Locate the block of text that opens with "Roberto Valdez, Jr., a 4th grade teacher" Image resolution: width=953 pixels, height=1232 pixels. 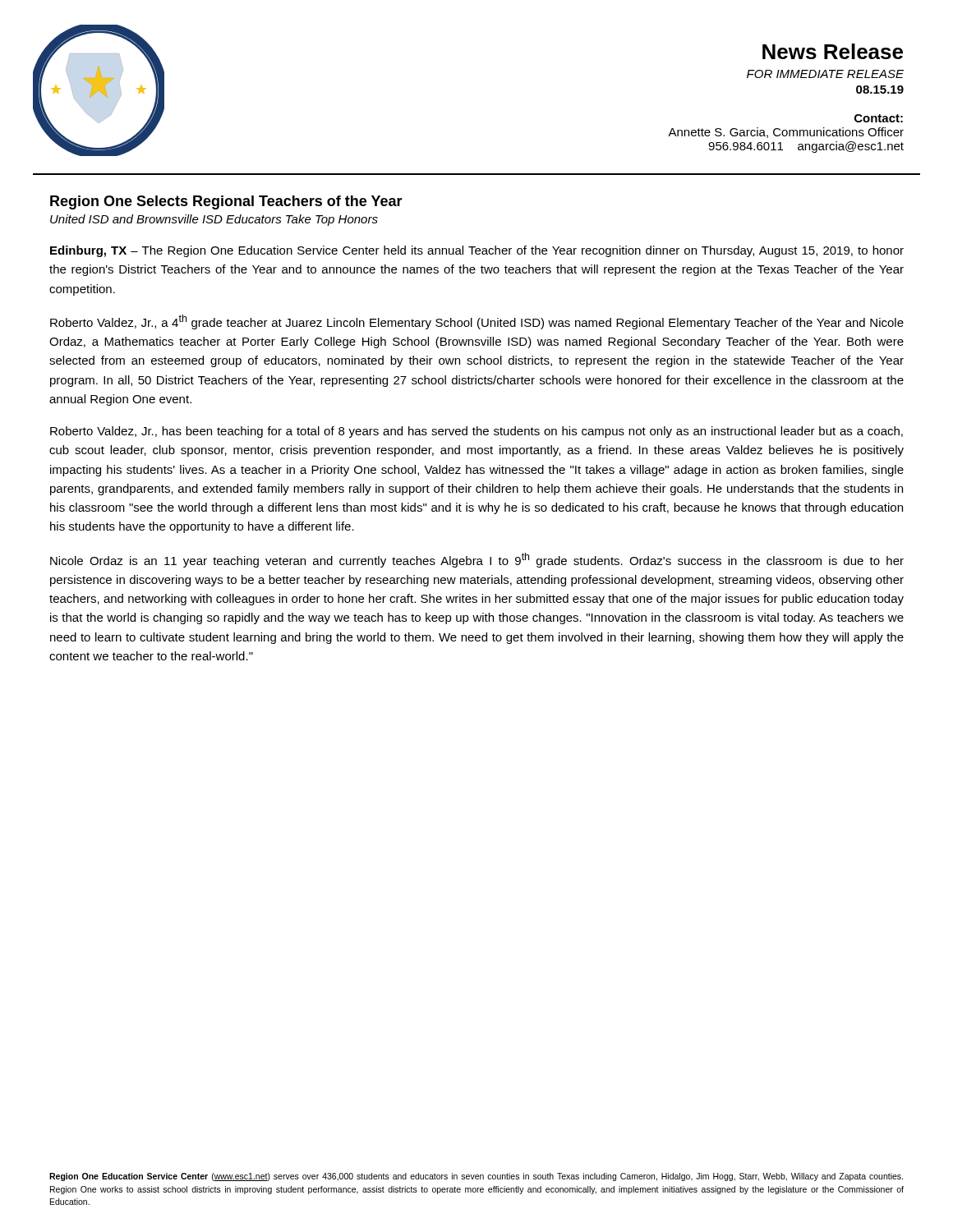[x=476, y=359]
